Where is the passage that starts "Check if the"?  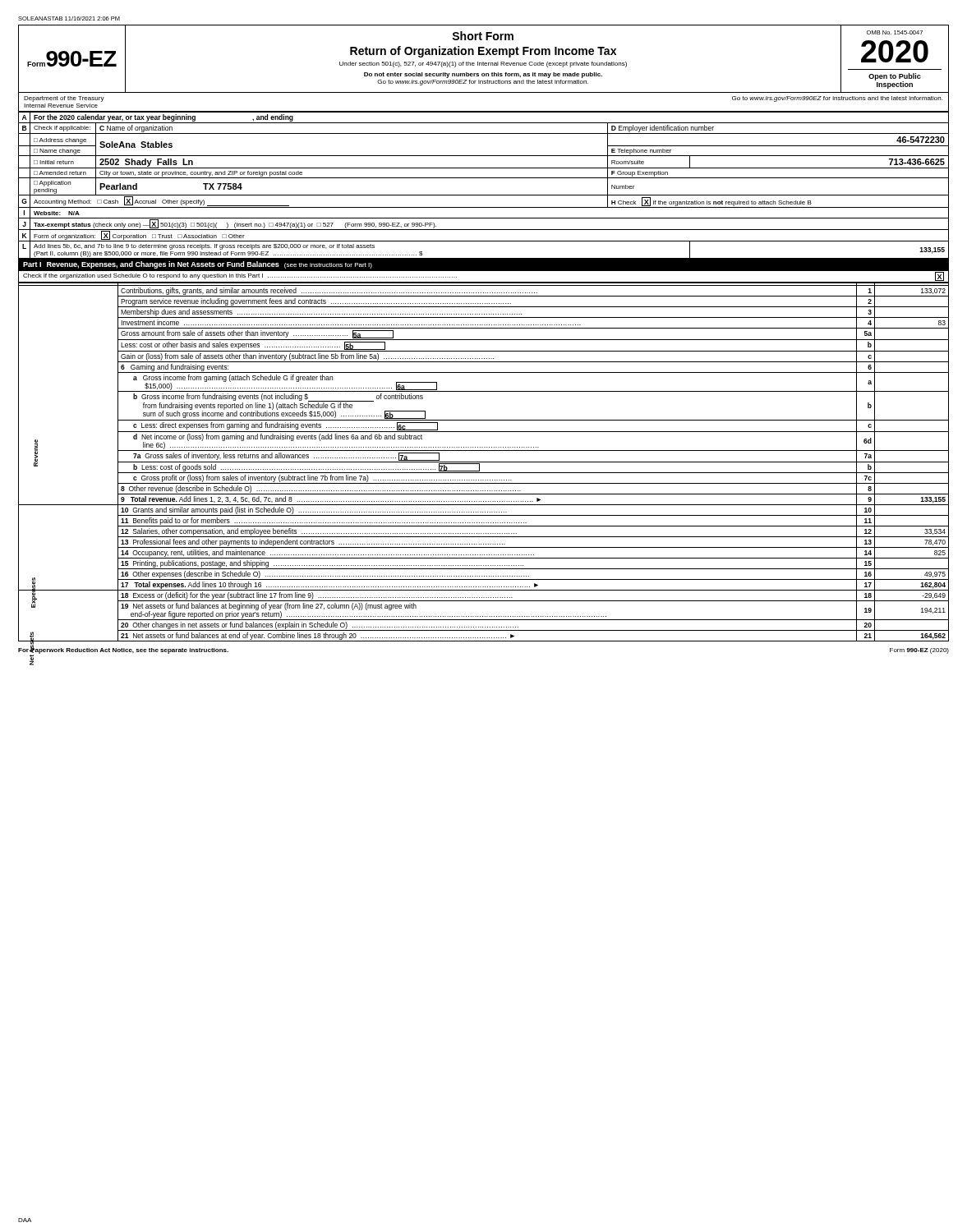pyautogui.click(x=240, y=276)
